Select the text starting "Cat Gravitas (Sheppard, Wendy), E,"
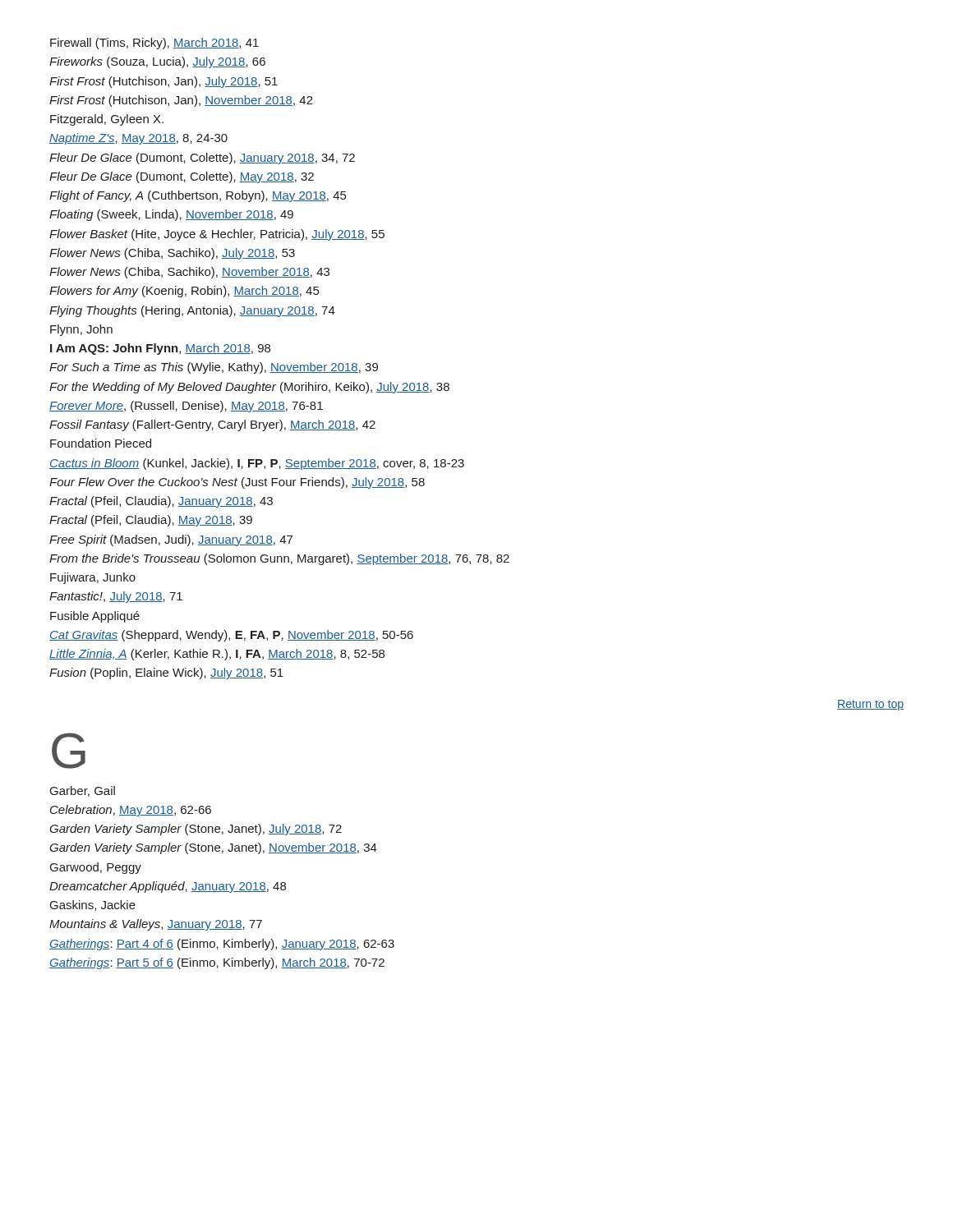This screenshot has width=953, height=1232. click(x=231, y=634)
